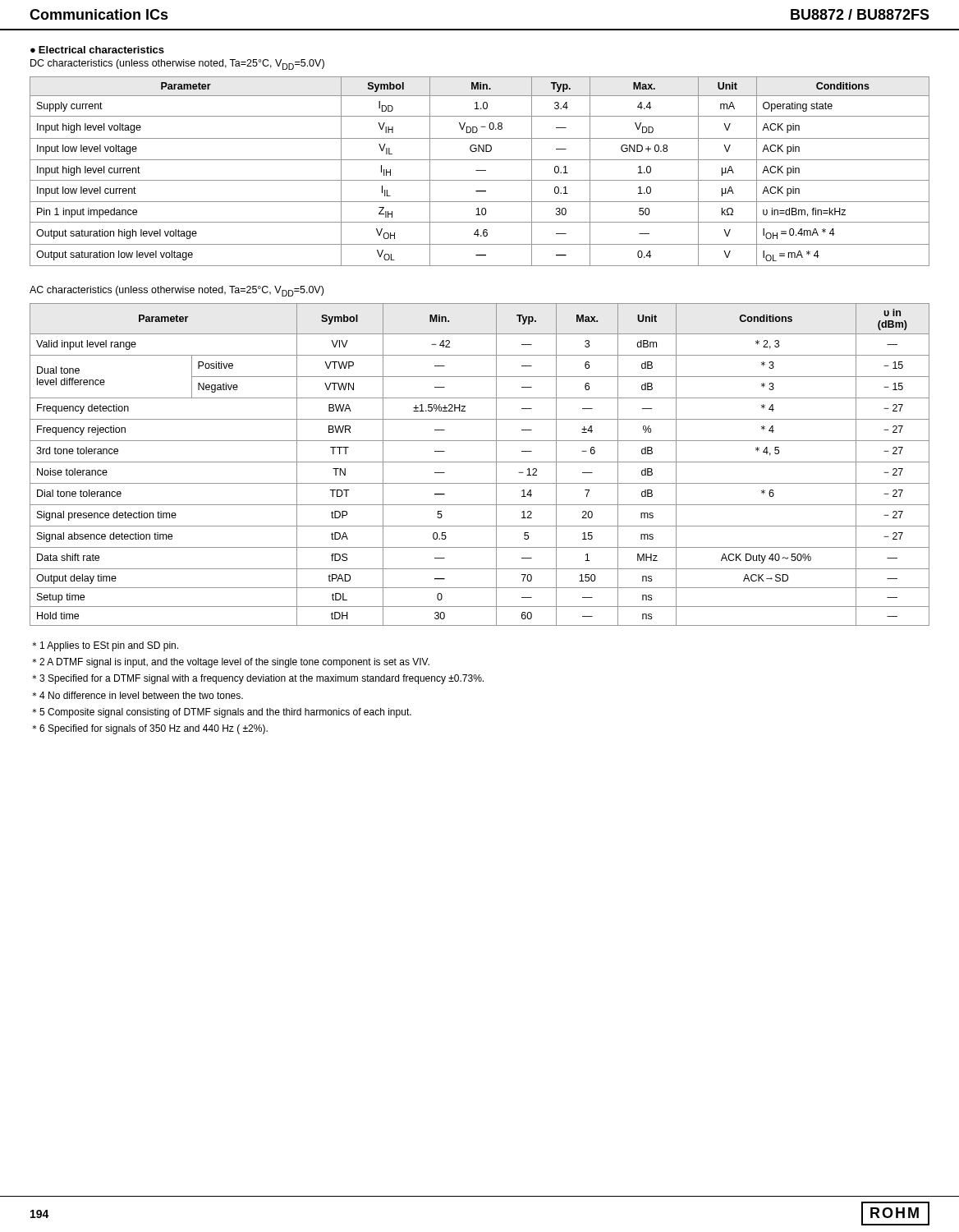The height and width of the screenshot is (1232, 959).
Task: Point to the block beginning "＊1 Applies to ESt pin and SD pin."
Action: click(480, 687)
